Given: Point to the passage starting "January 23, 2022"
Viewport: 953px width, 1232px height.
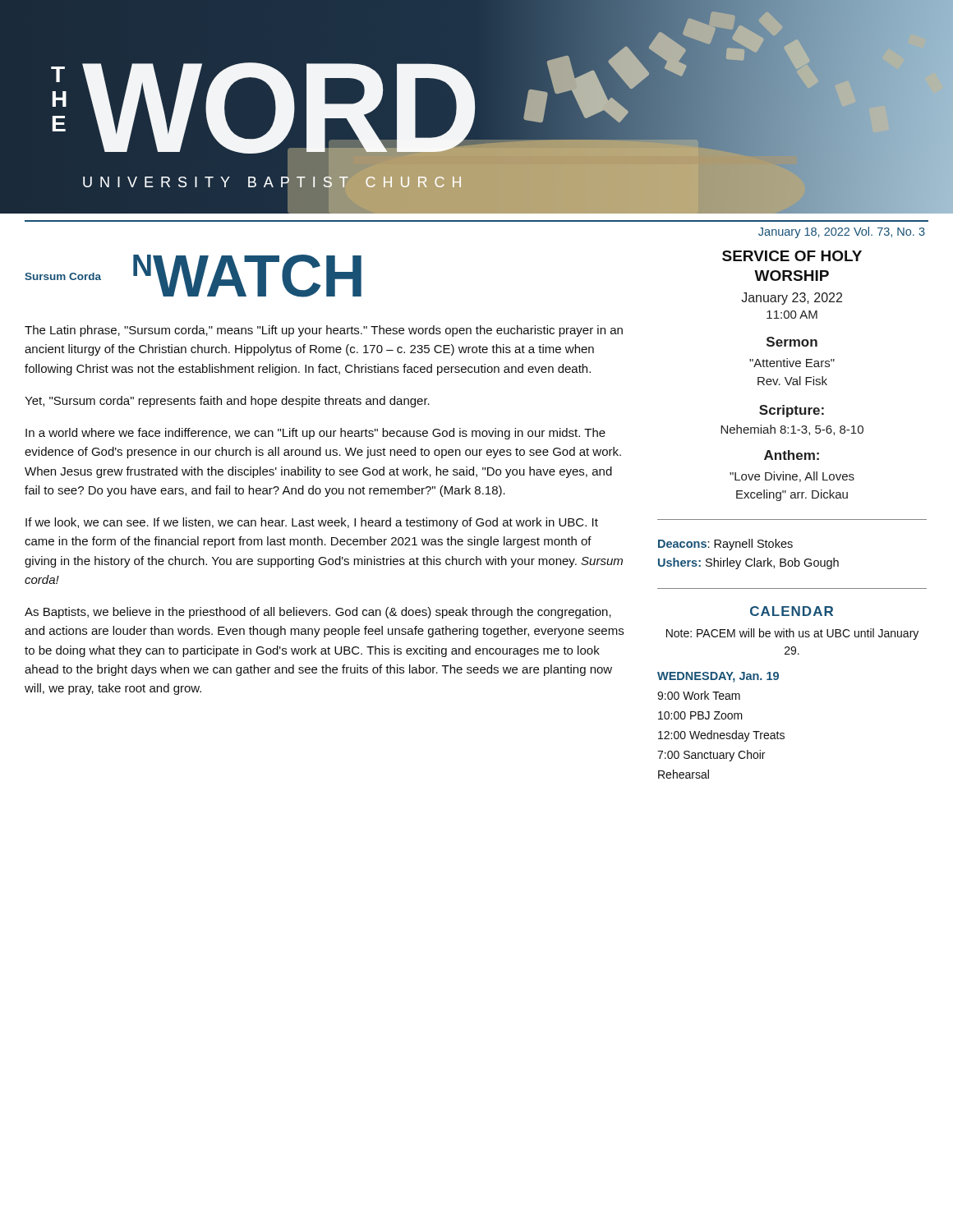Looking at the screenshot, I should (792, 297).
